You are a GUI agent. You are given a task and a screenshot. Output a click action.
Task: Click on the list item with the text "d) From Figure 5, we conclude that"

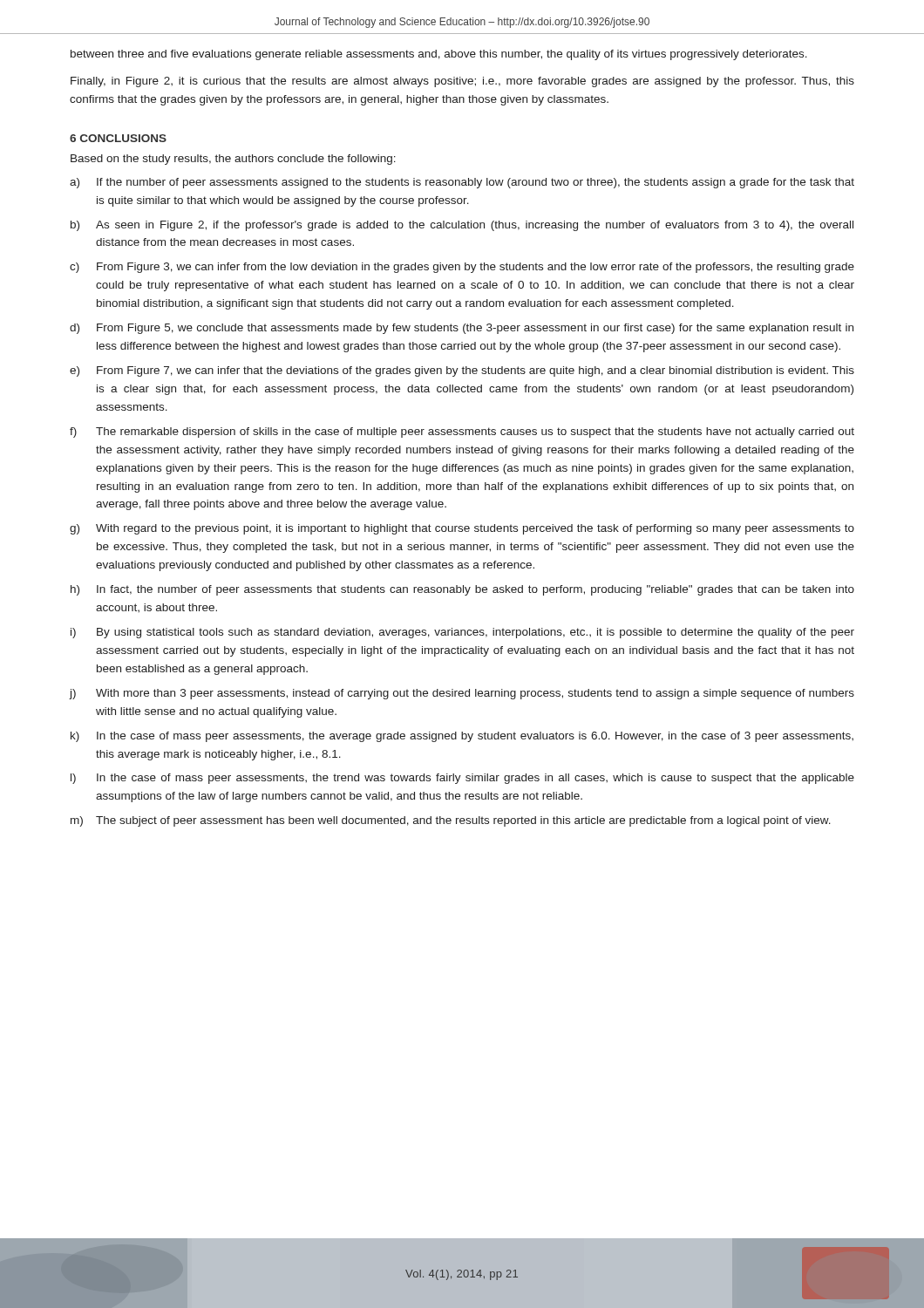point(462,338)
